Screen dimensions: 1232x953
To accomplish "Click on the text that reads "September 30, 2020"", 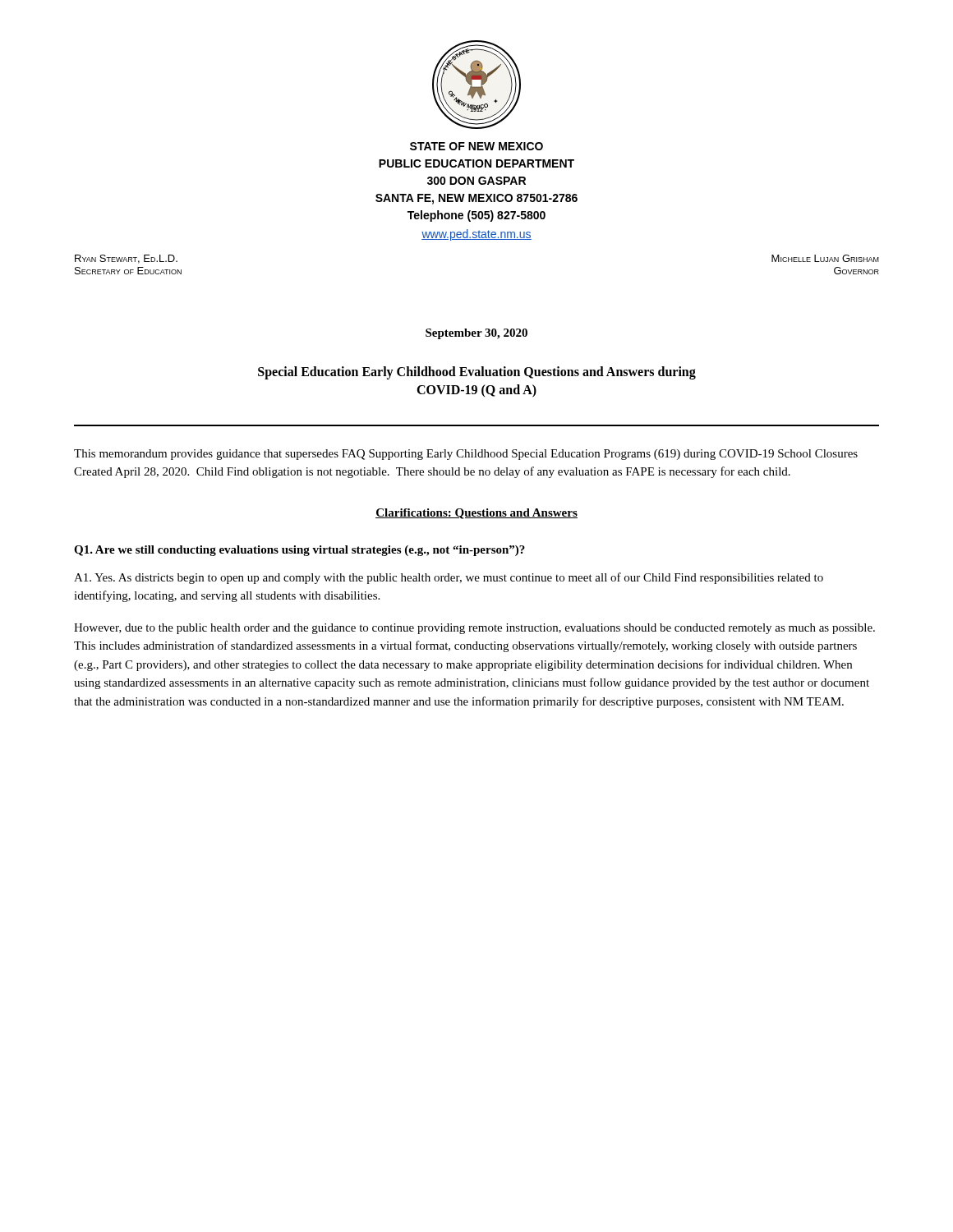I will (476, 333).
